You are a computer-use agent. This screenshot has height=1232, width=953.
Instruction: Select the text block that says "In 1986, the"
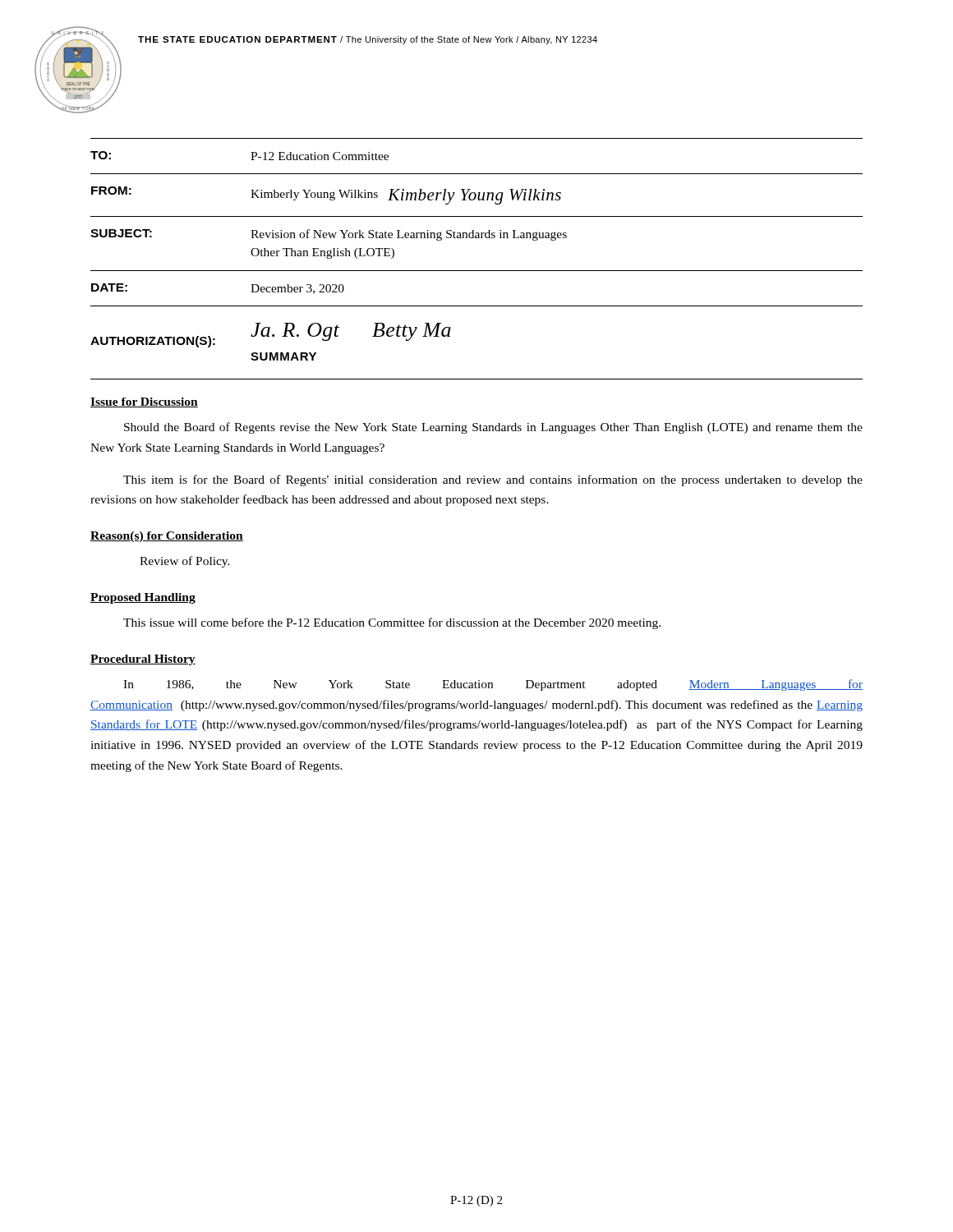[x=476, y=724]
